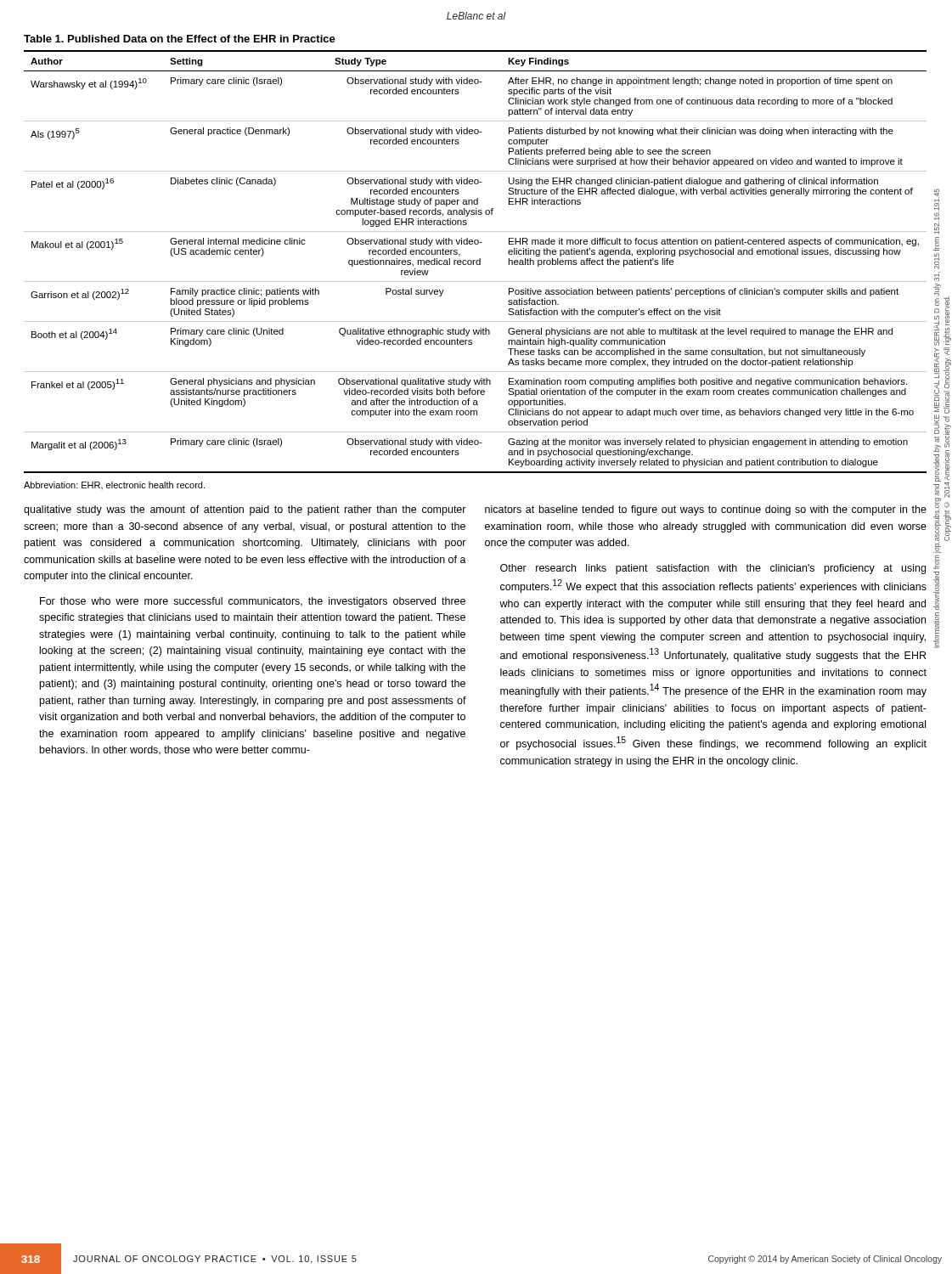Point to the block starting "qualitative study was the amount"
This screenshot has width=952, height=1274.
(x=245, y=630)
